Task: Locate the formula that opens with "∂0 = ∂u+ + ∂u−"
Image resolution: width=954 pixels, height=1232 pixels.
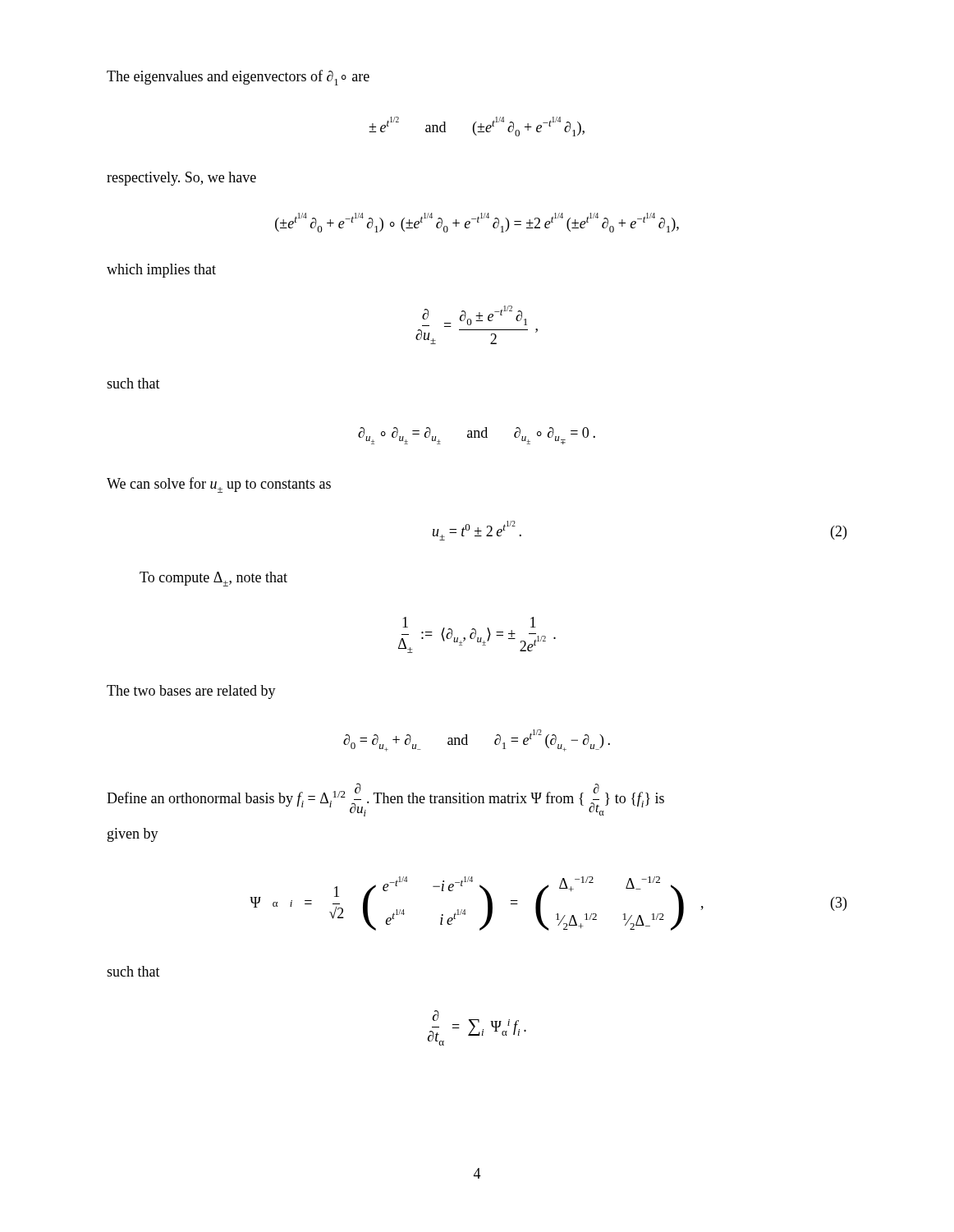Action: tap(477, 741)
